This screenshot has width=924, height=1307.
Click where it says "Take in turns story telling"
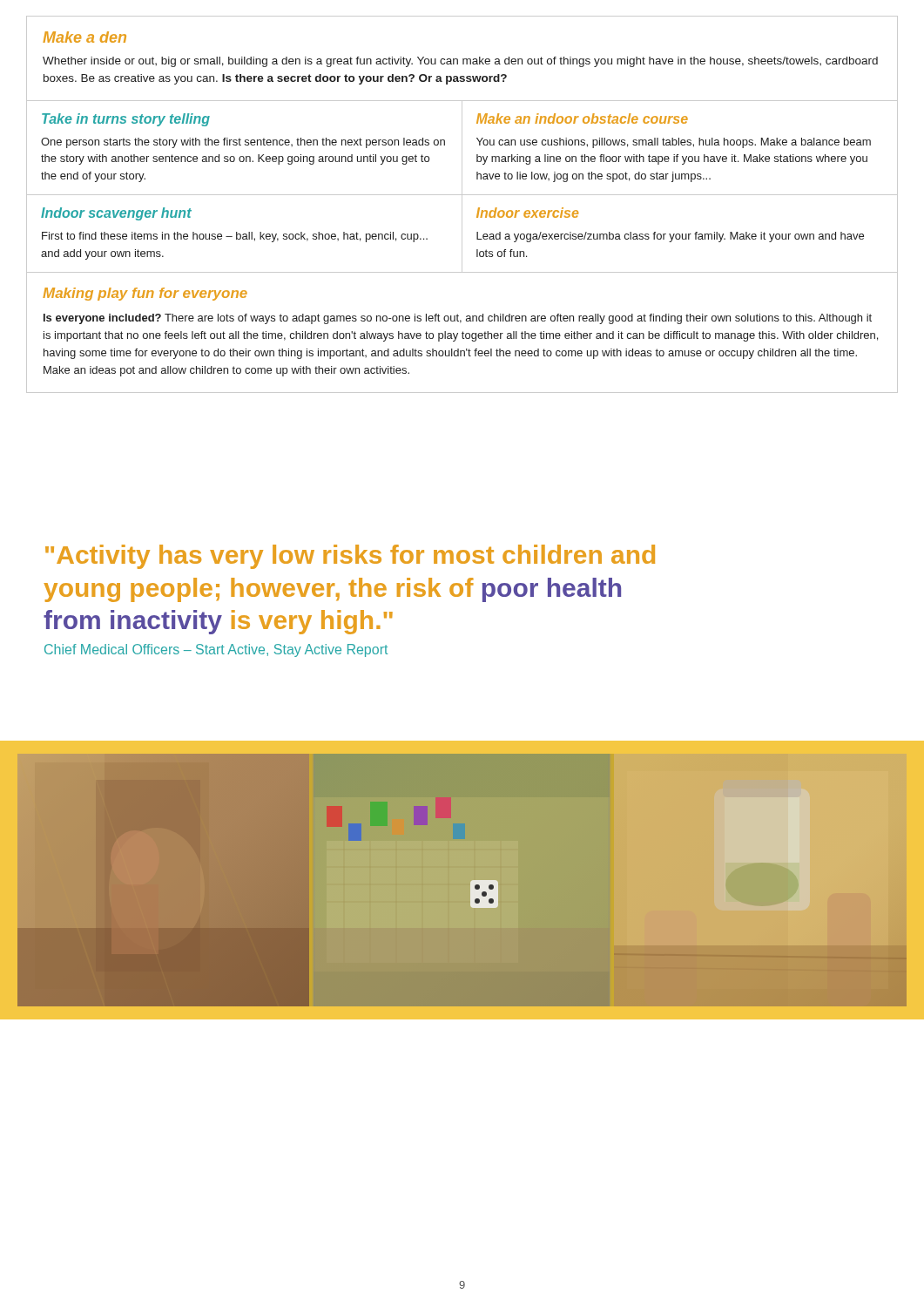point(125,118)
